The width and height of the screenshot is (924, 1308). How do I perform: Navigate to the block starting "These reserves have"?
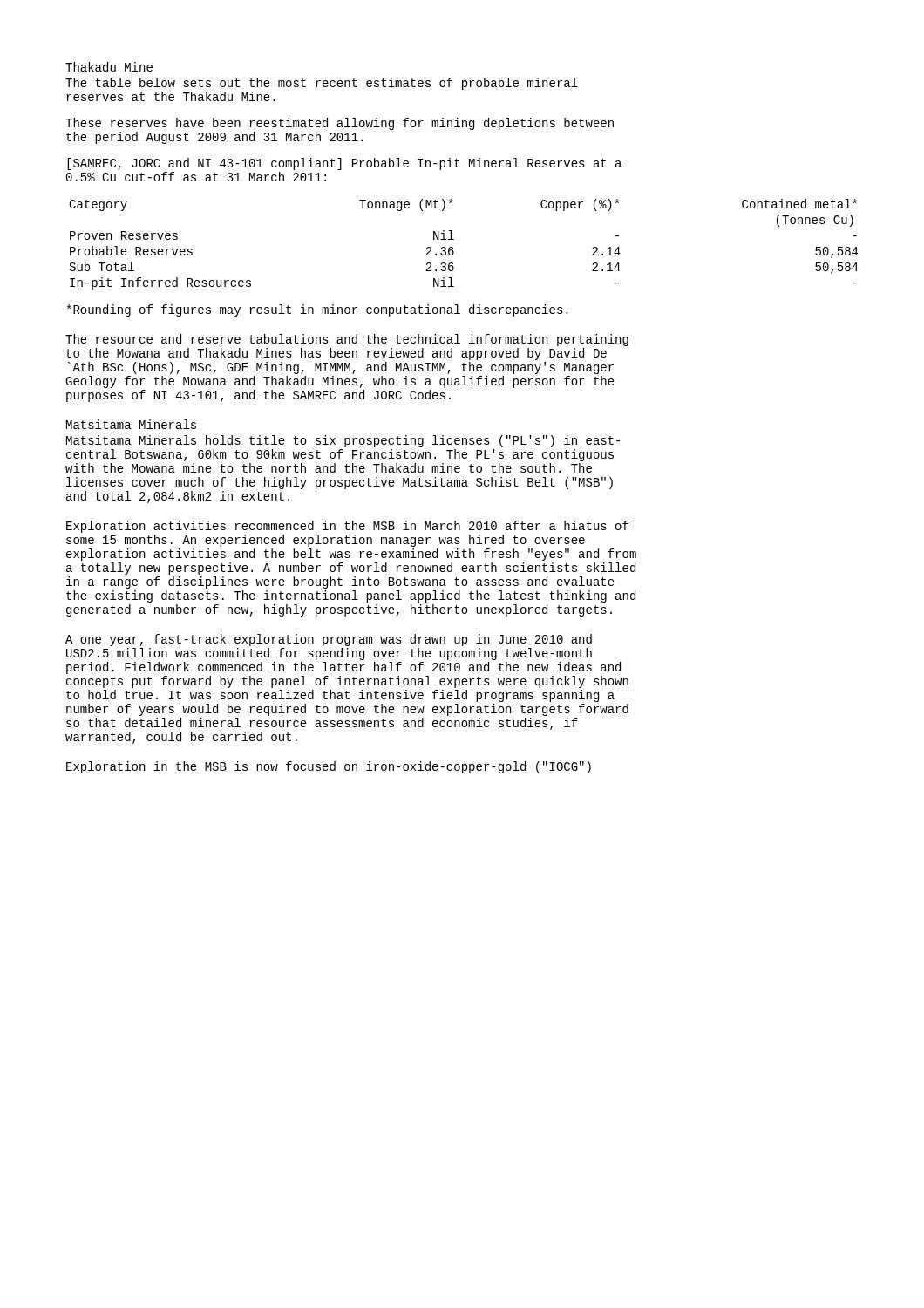[x=340, y=131]
